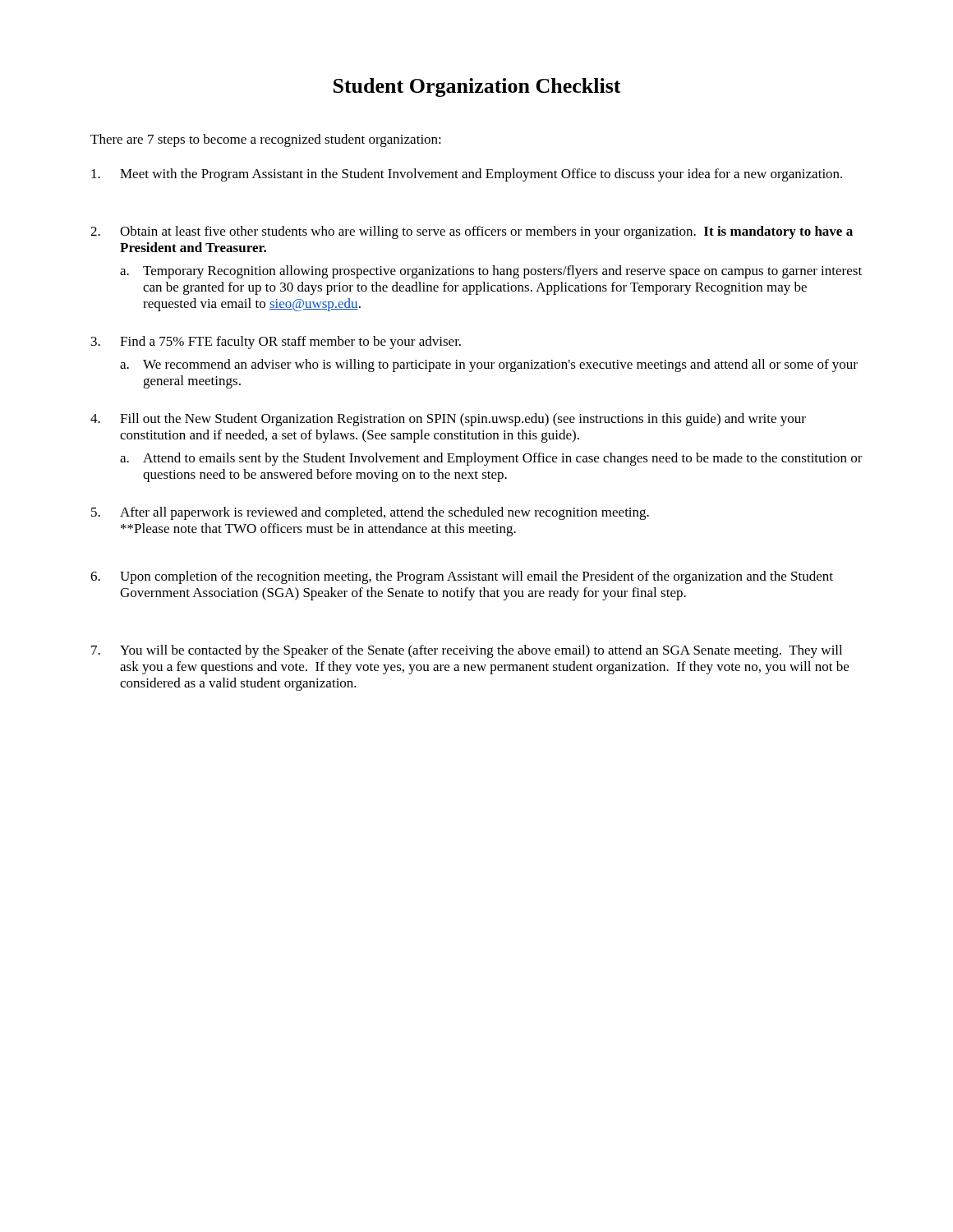Point to the text block starting "6. Upon completion of the recognition meeting,"
The width and height of the screenshot is (953, 1232).
pyautogui.click(x=476, y=585)
